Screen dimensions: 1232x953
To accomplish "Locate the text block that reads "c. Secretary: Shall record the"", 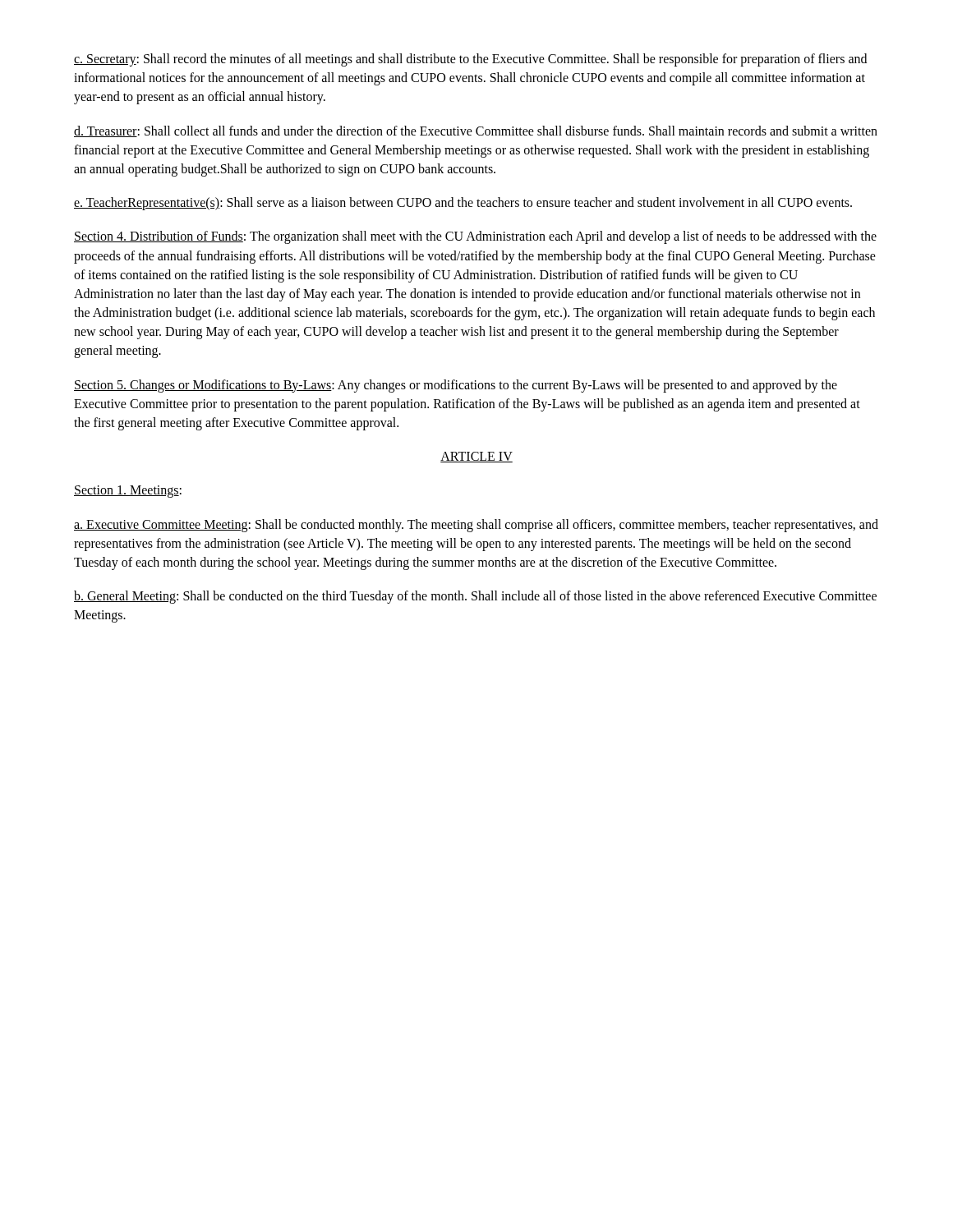I will pyautogui.click(x=471, y=78).
